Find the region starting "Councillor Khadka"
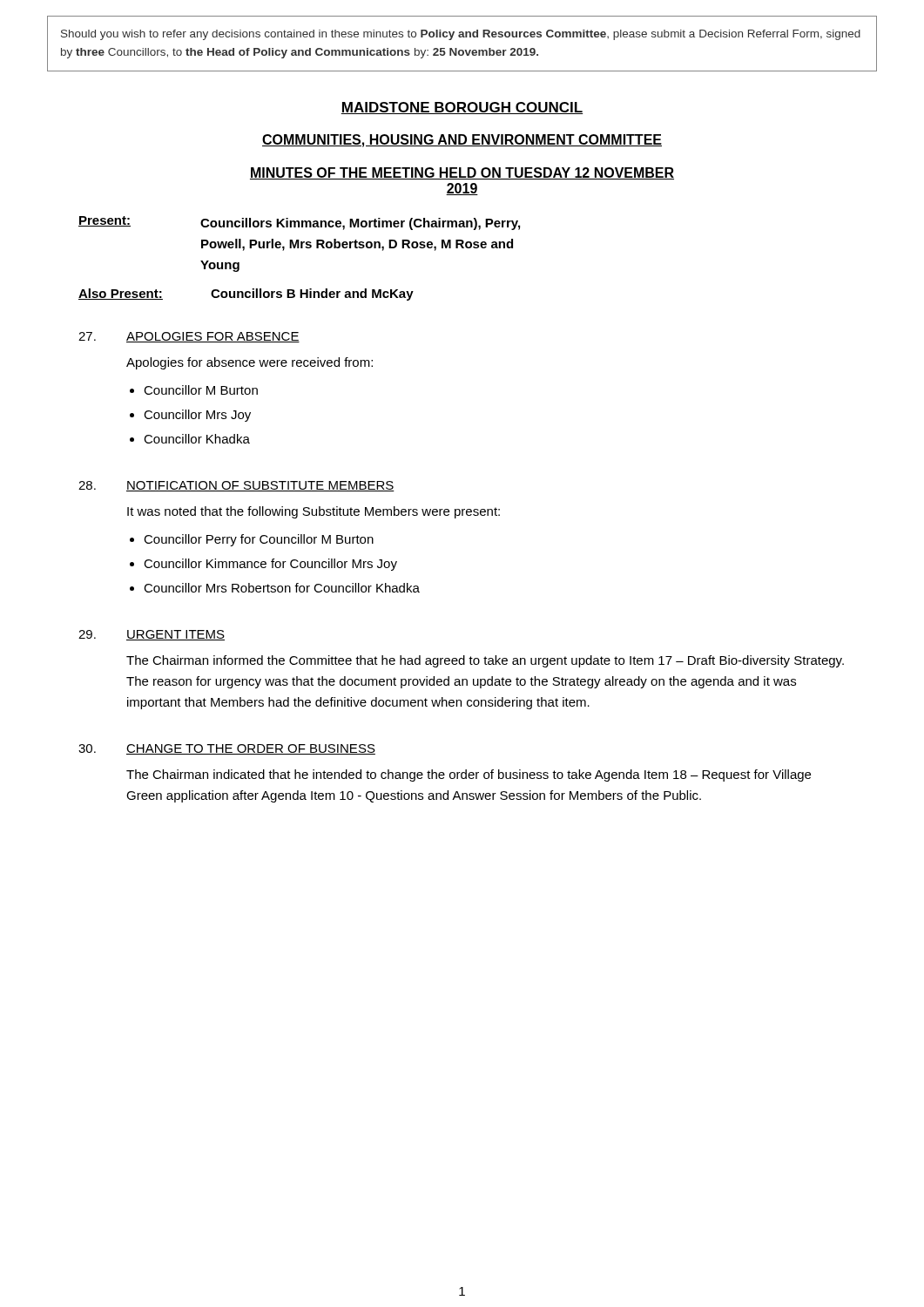This screenshot has width=924, height=1307. (x=197, y=439)
